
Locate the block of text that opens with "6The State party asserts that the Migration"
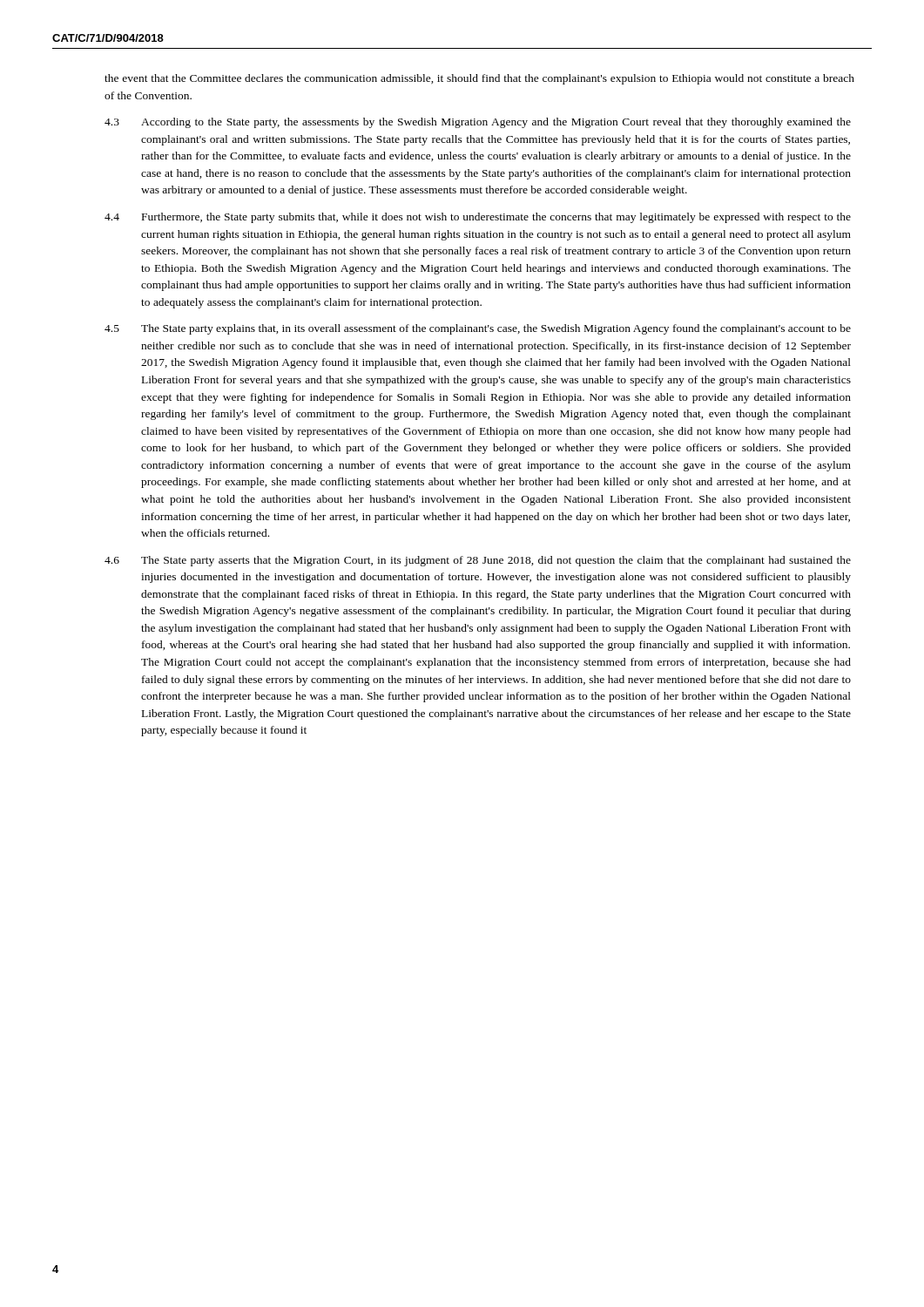click(x=478, y=645)
